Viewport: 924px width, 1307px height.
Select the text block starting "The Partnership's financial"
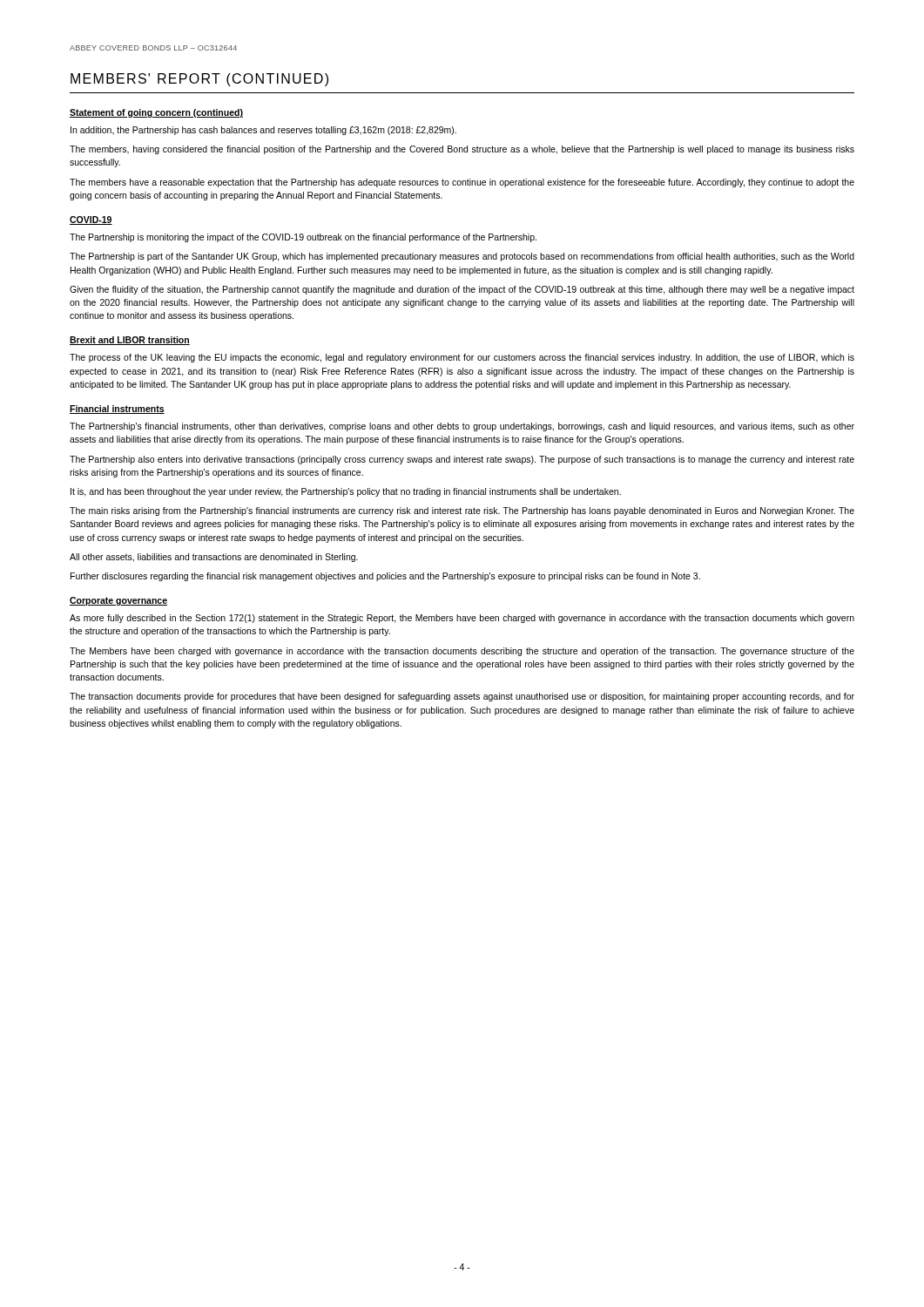pos(462,433)
